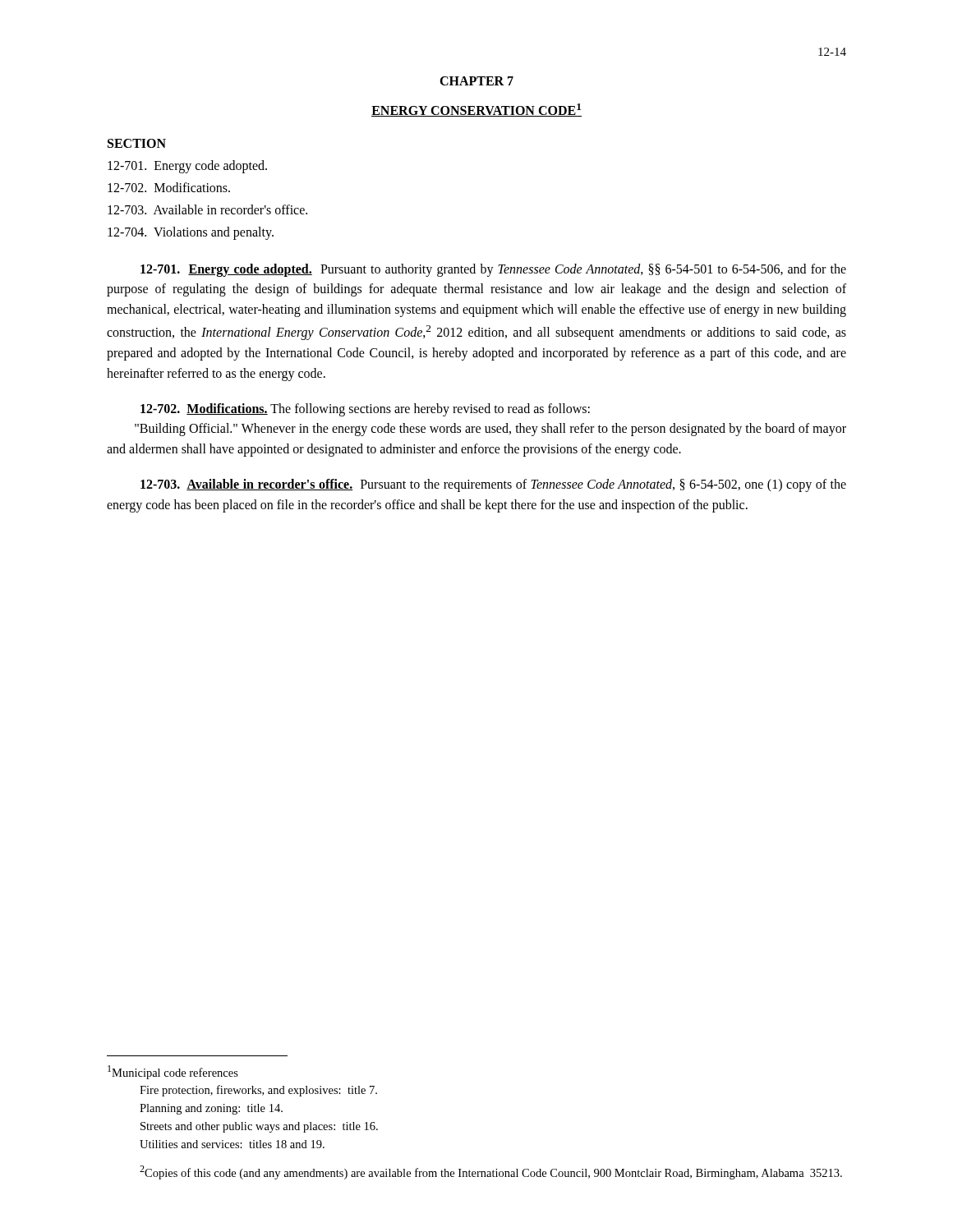
Task: Locate the text starting "12-704. Violations and penalty."
Action: pyautogui.click(x=191, y=232)
